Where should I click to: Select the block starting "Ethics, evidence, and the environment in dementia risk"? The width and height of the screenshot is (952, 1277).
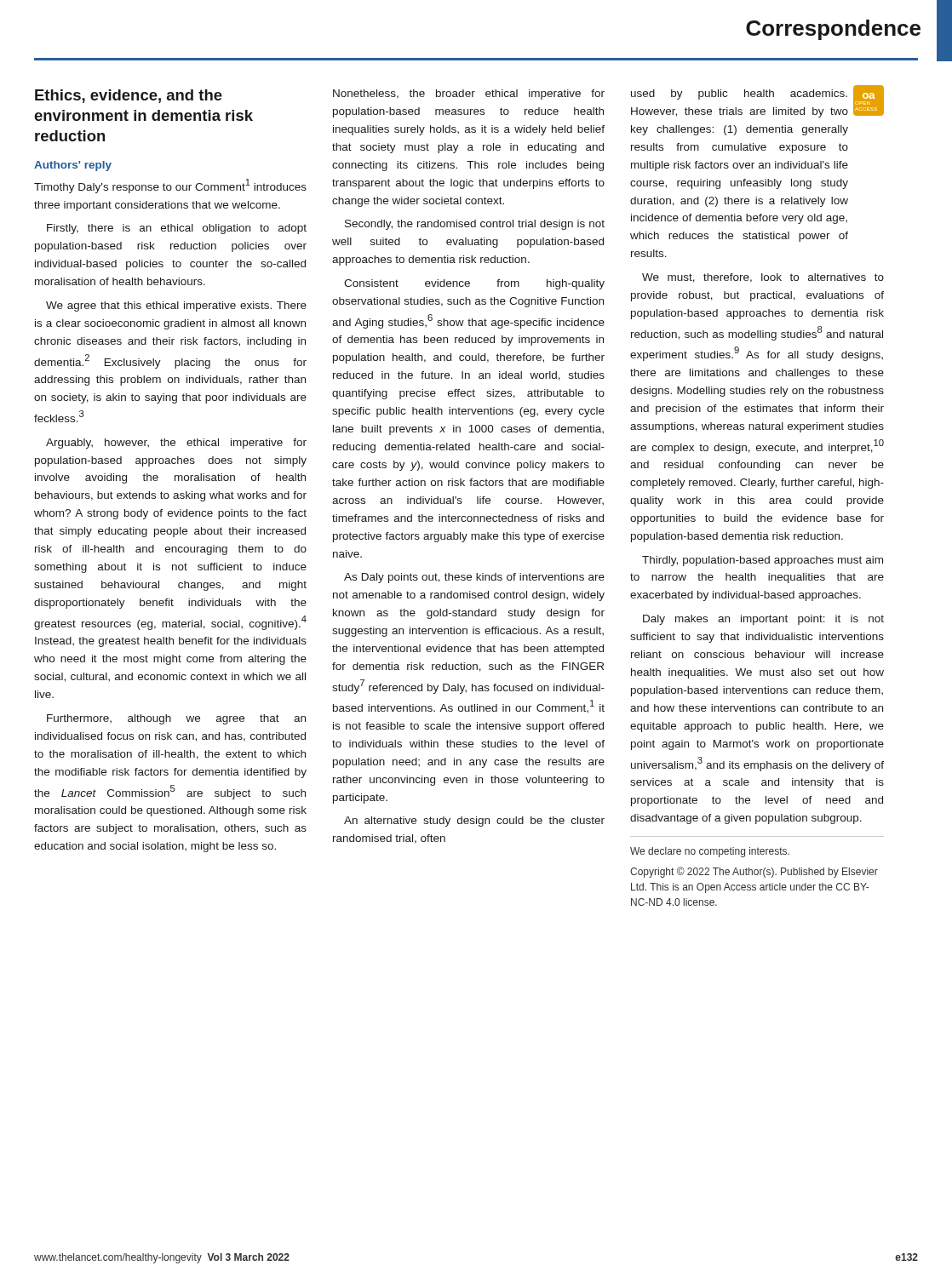[x=144, y=115]
